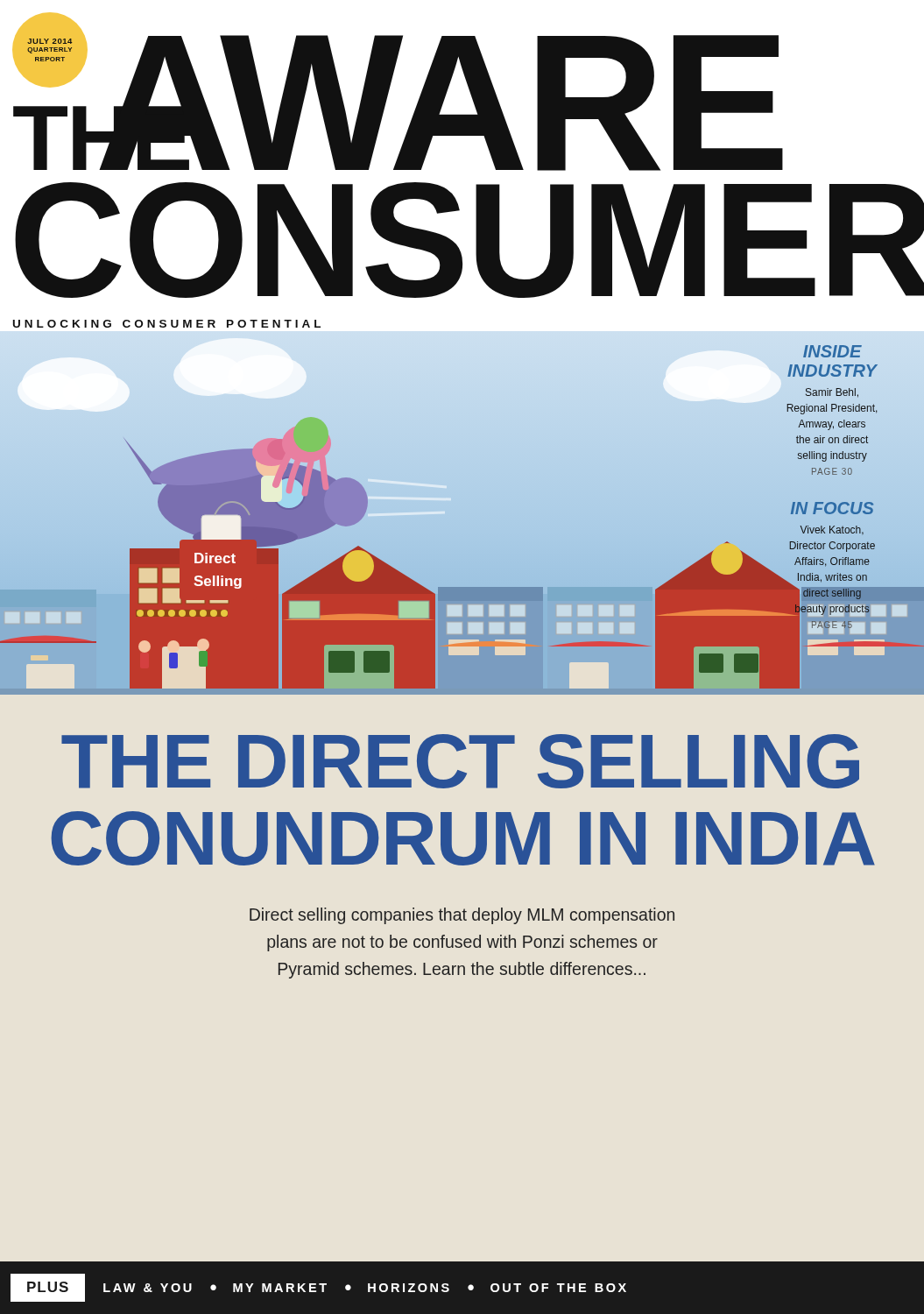924x1314 pixels.
Task: Find the illustration
Action: 462,513
